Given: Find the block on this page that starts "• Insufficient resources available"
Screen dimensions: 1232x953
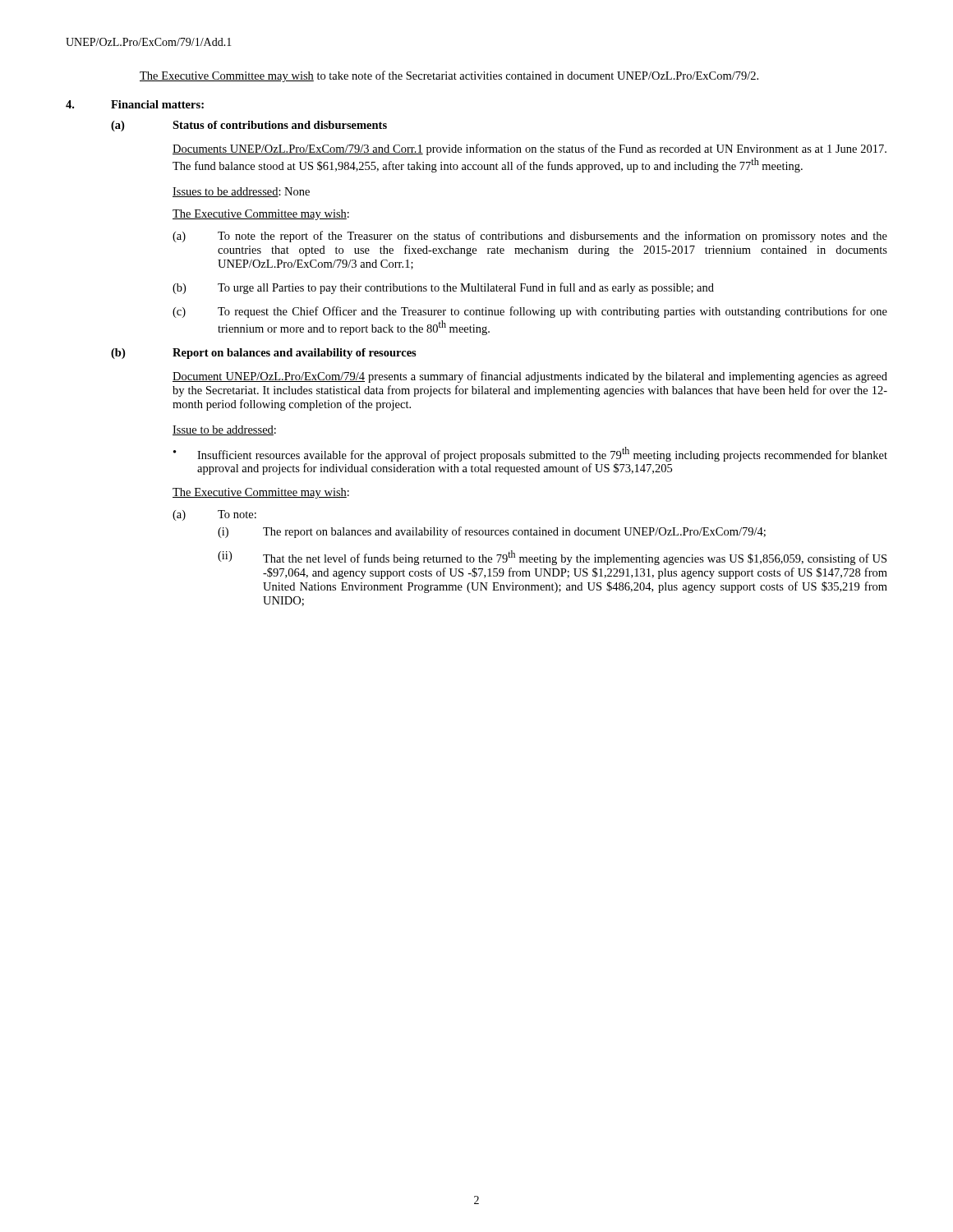Looking at the screenshot, I should [x=530, y=460].
